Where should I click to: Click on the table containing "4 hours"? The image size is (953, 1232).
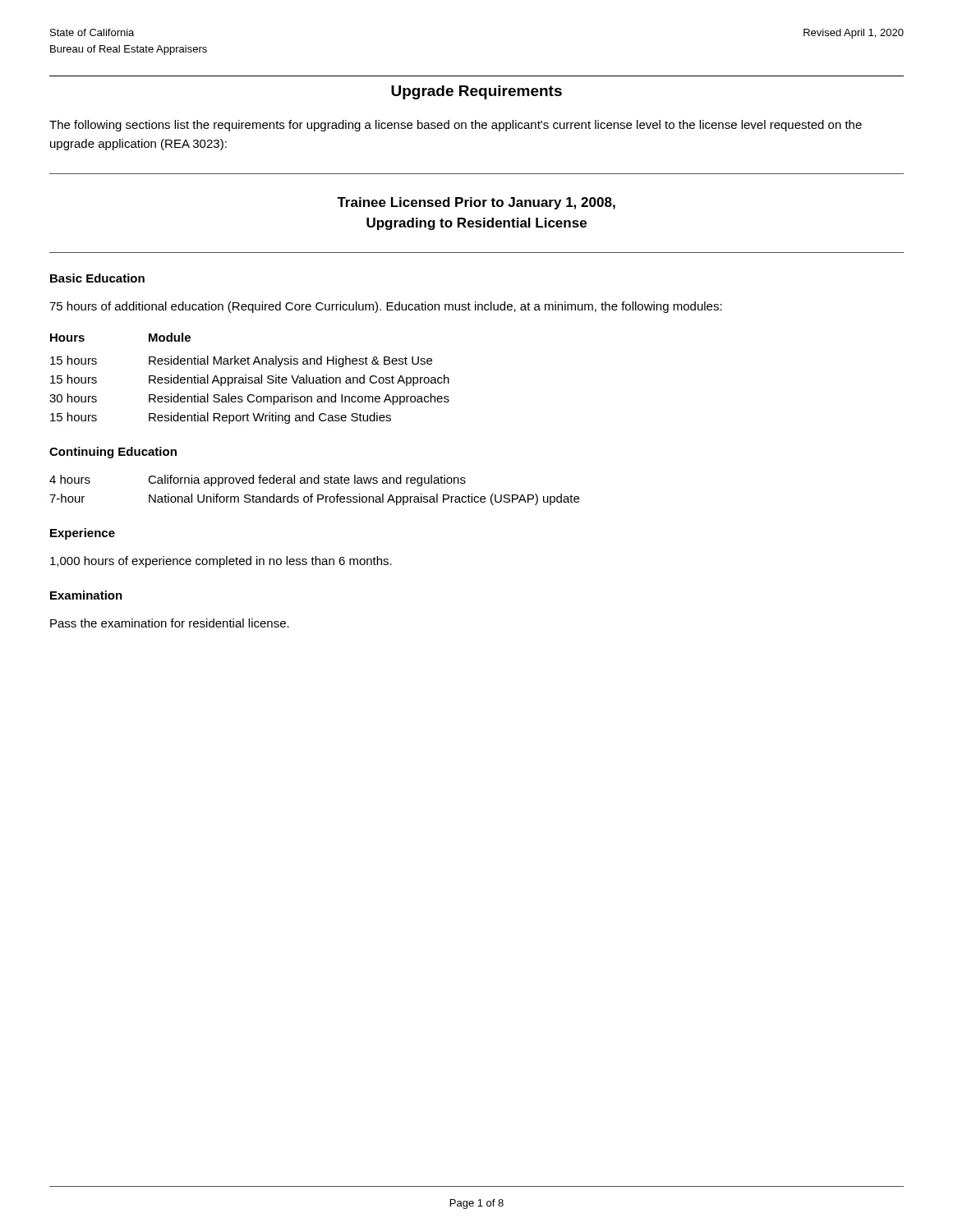coord(476,488)
